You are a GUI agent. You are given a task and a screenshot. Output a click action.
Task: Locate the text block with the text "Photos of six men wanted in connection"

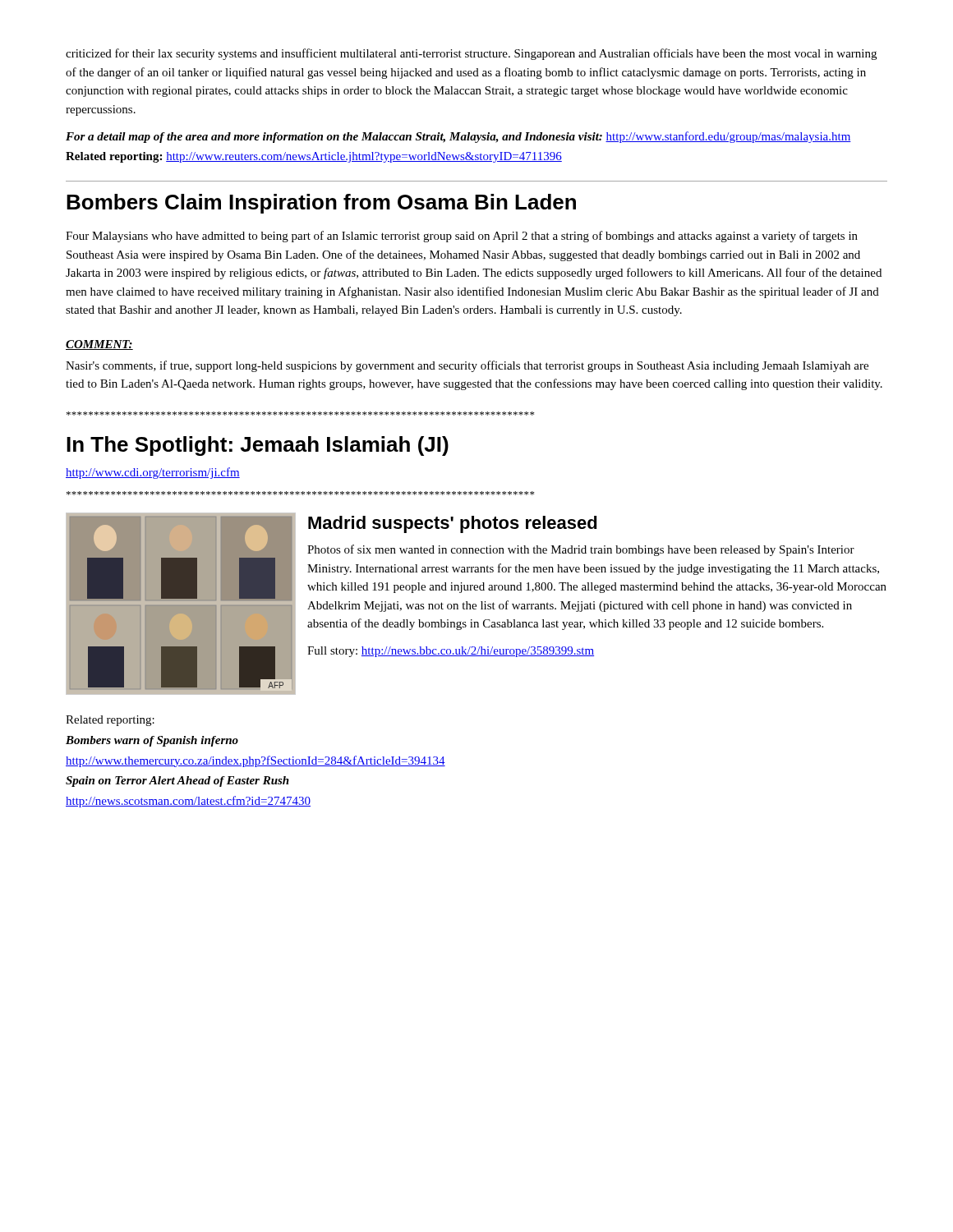click(x=597, y=587)
